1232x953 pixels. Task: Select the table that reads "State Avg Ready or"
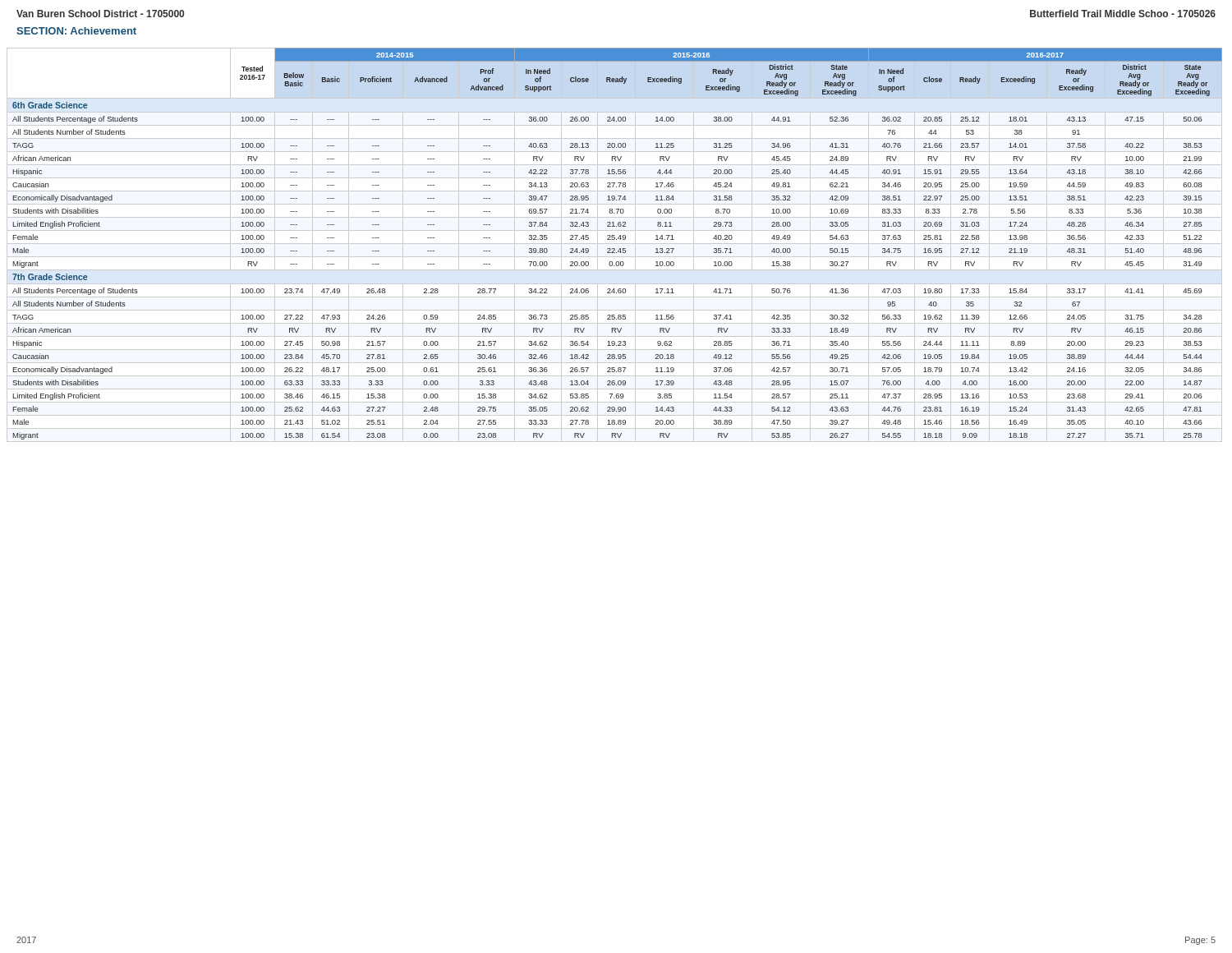point(616,245)
